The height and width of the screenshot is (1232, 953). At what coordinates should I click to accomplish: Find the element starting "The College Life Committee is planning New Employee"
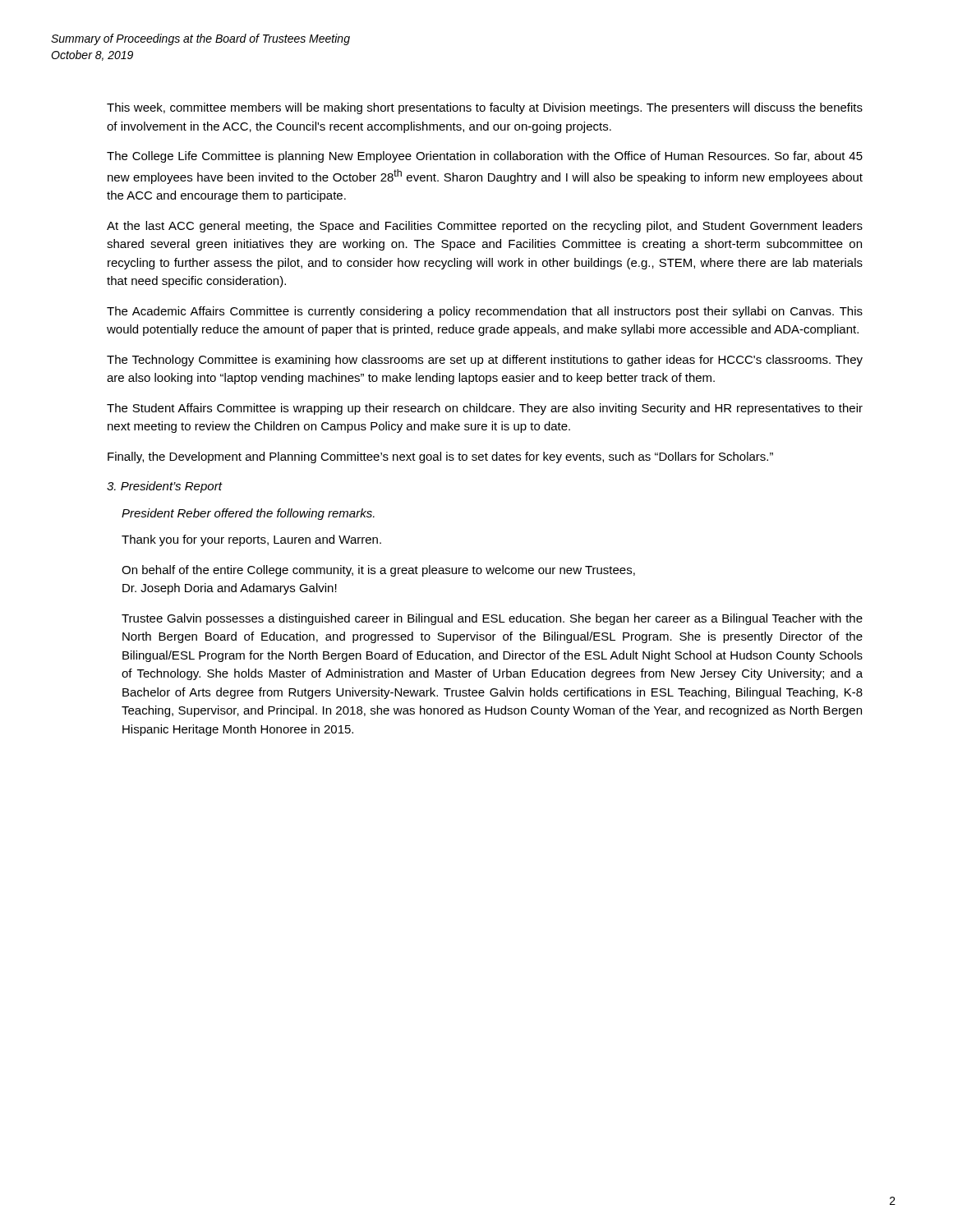485,176
